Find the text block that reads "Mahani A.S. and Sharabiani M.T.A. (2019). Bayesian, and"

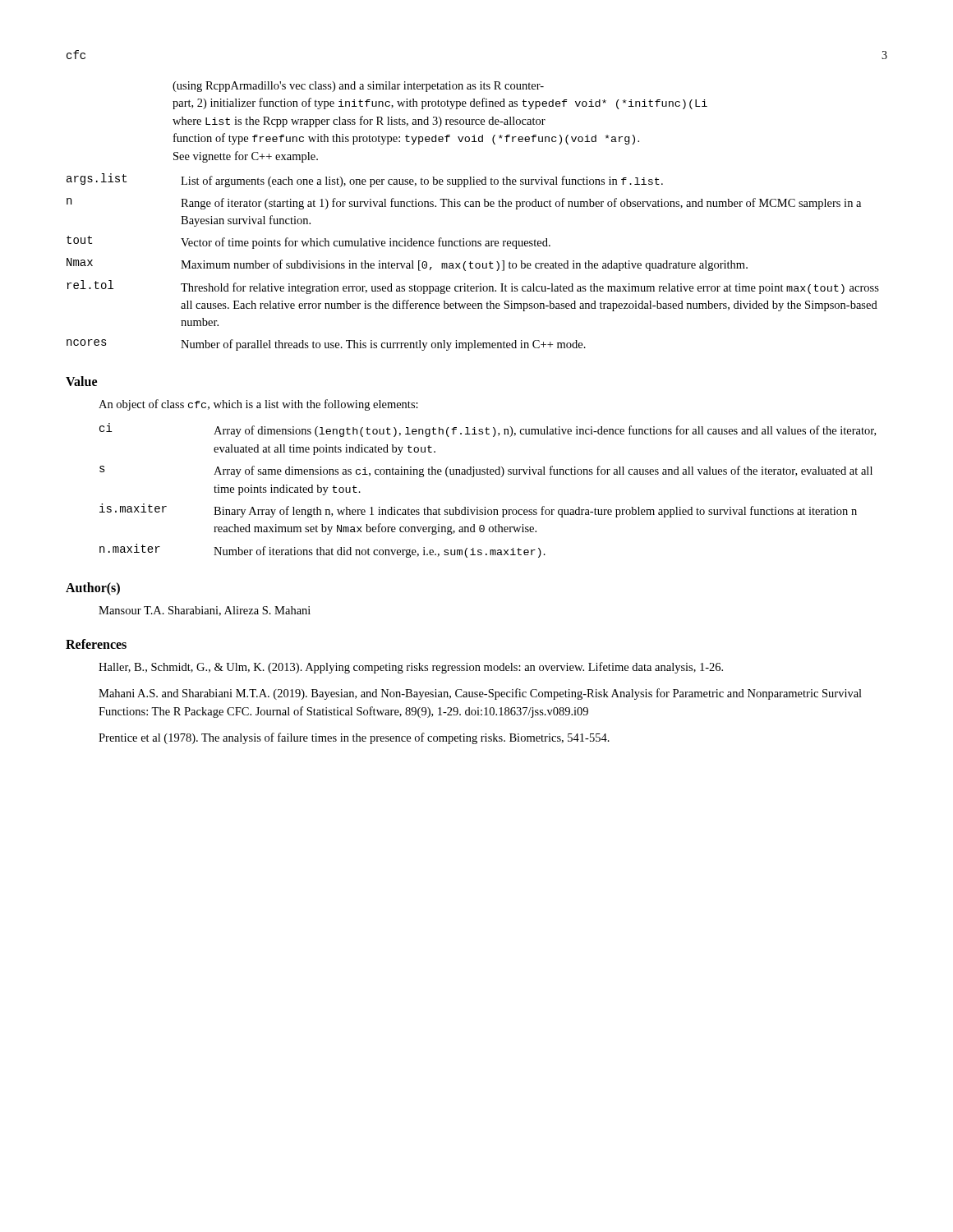[x=480, y=702]
